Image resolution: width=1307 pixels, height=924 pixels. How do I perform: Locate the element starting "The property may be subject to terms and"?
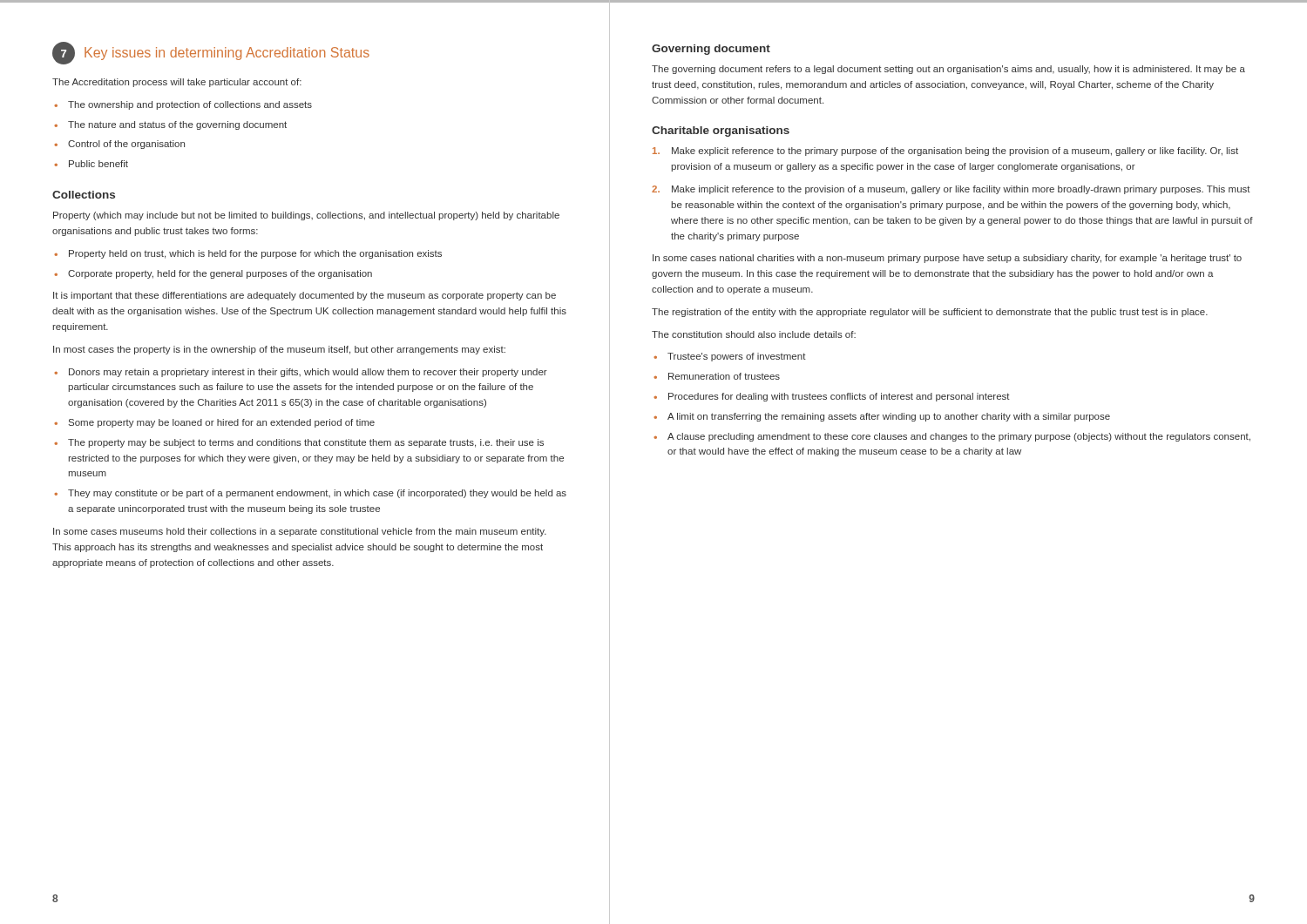coord(316,458)
